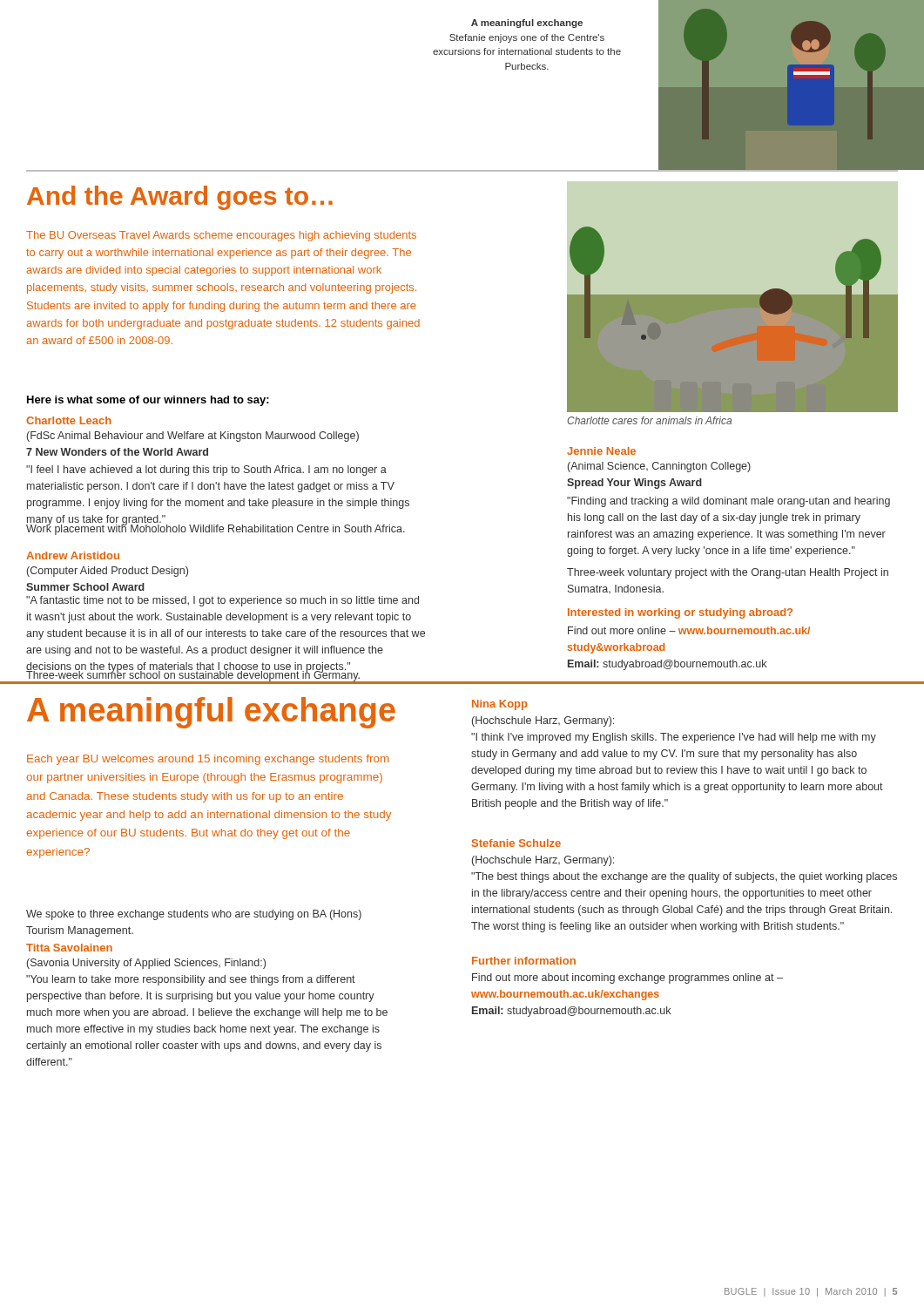Image resolution: width=924 pixels, height=1307 pixels.
Task: Point to the block beginning "(Animal Science, Cannington"
Action: pyautogui.click(x=659, y=474)
